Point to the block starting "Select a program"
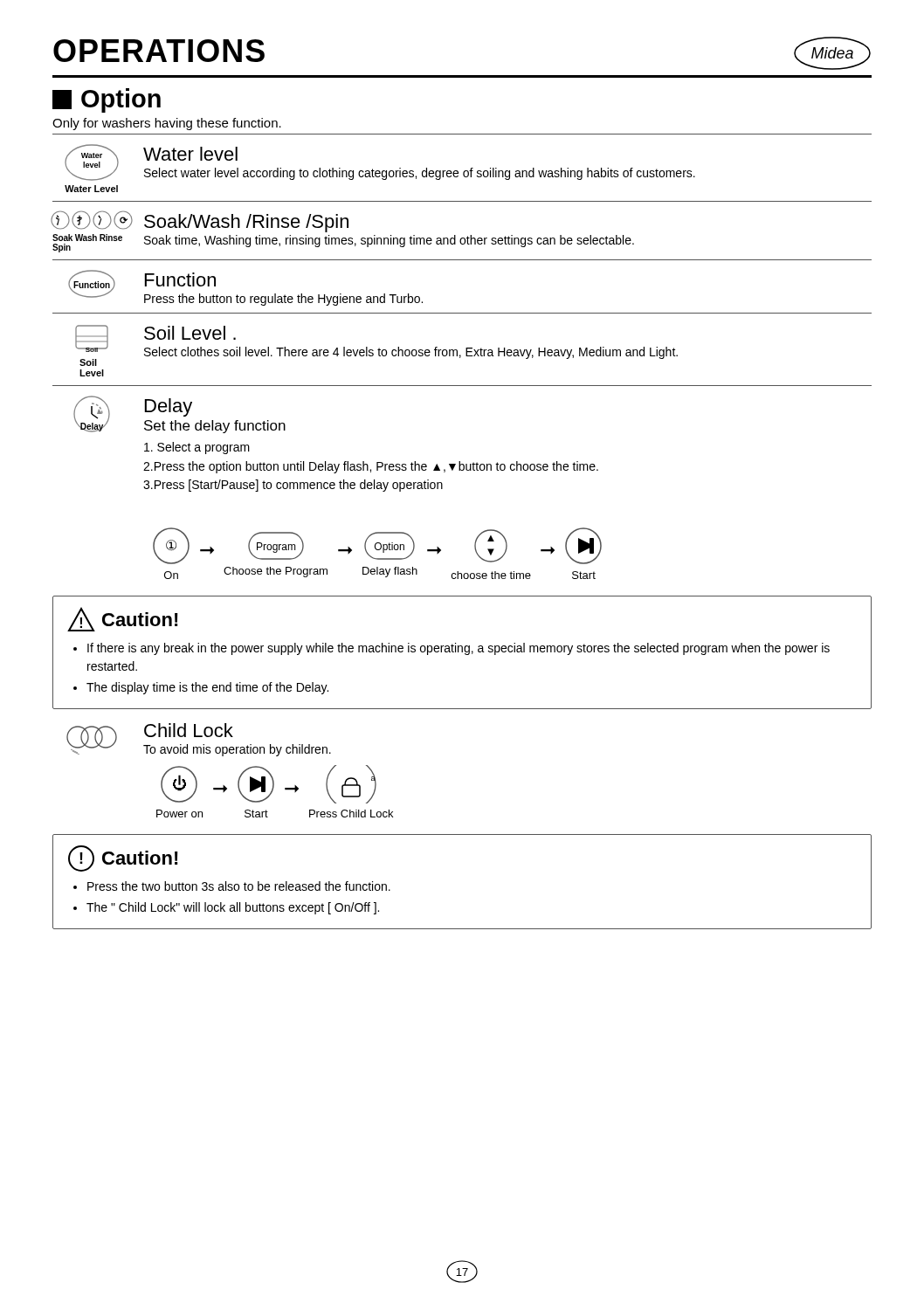This screenshot has height=1310, width=924. point(197,447)
